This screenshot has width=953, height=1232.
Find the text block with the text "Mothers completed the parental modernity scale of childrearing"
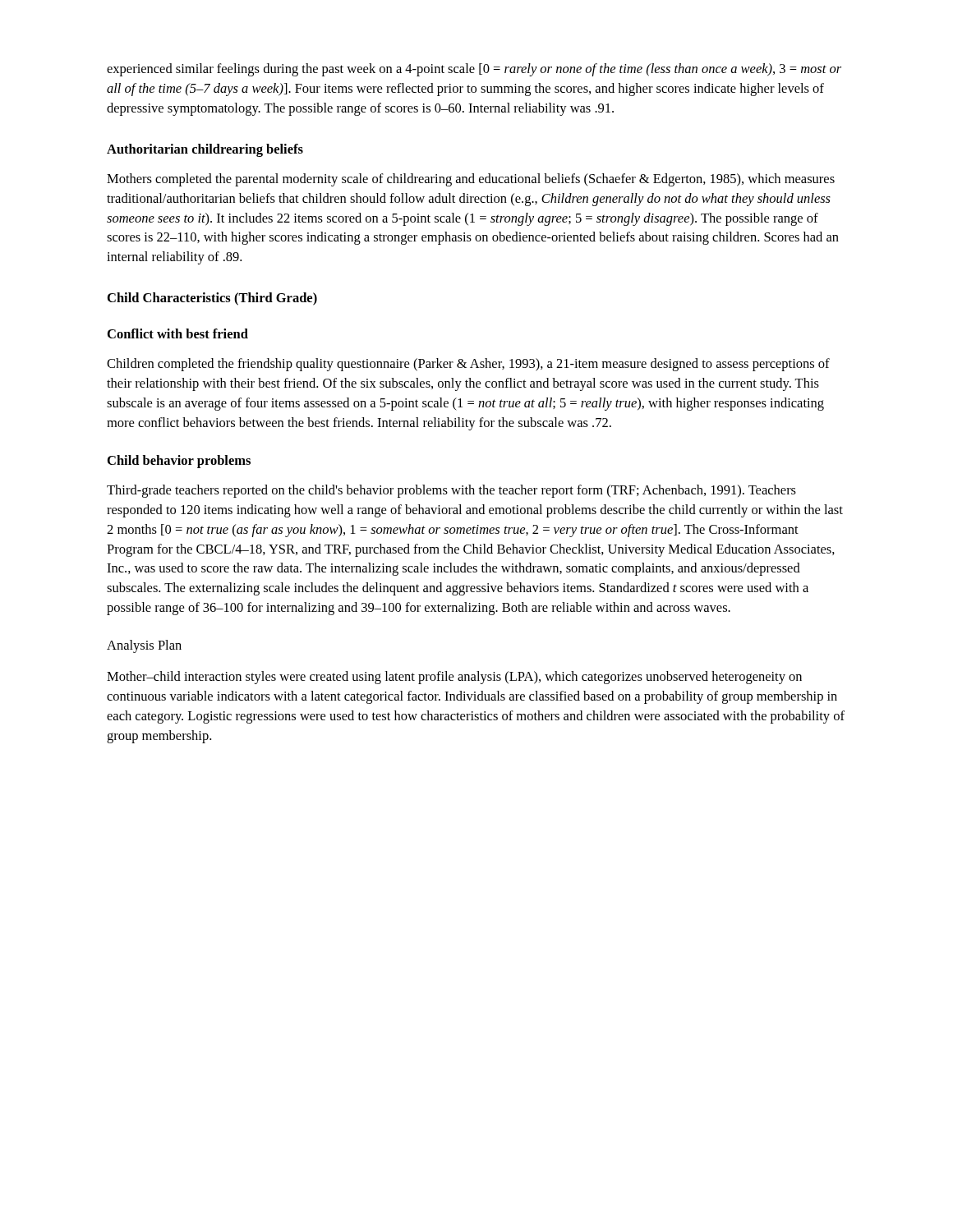pyautogui.click(x=476, y=218)
